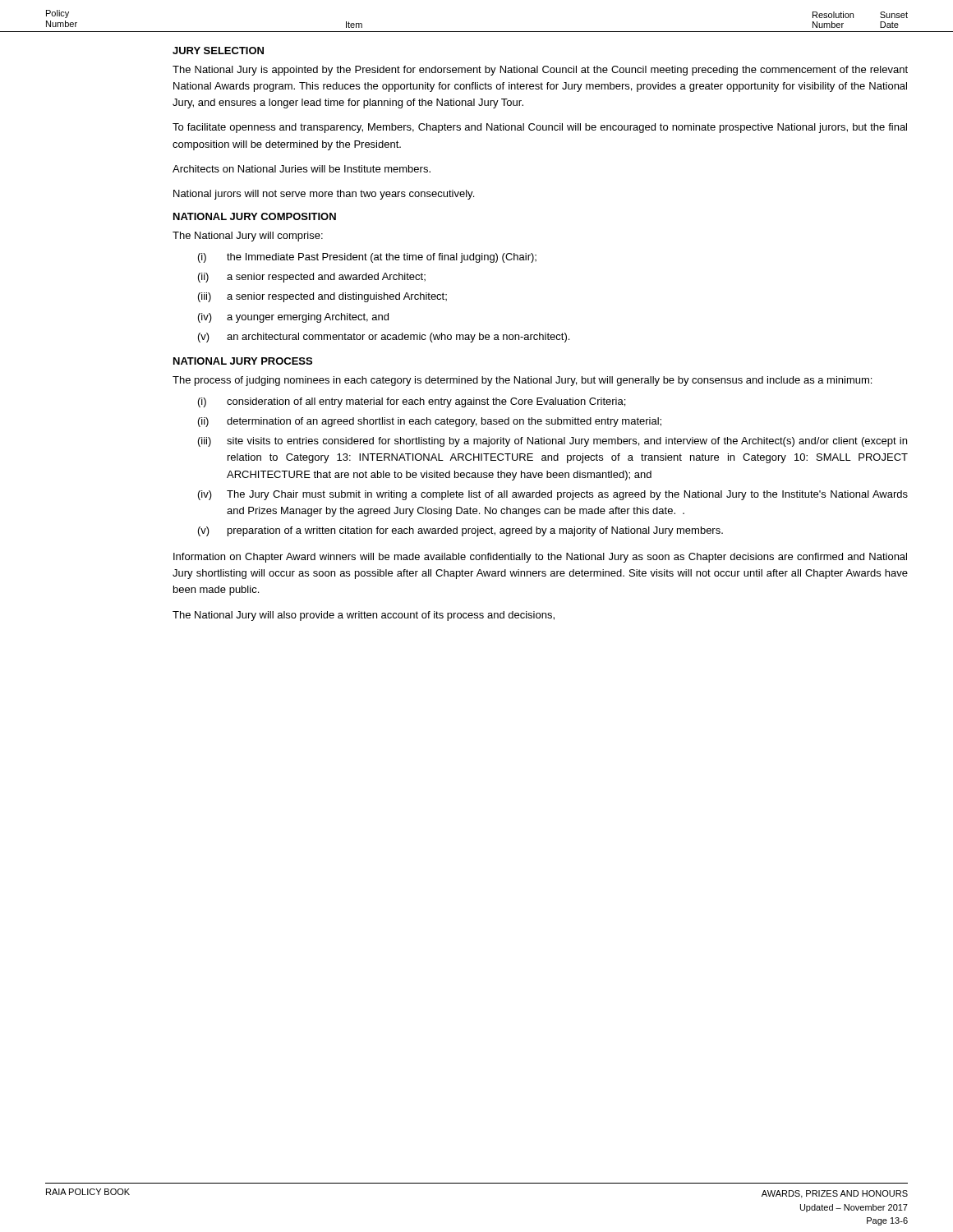Point to the text starting "Information on Chapter Award"
The image size is (953, 1232).
[x=540, y=573]
